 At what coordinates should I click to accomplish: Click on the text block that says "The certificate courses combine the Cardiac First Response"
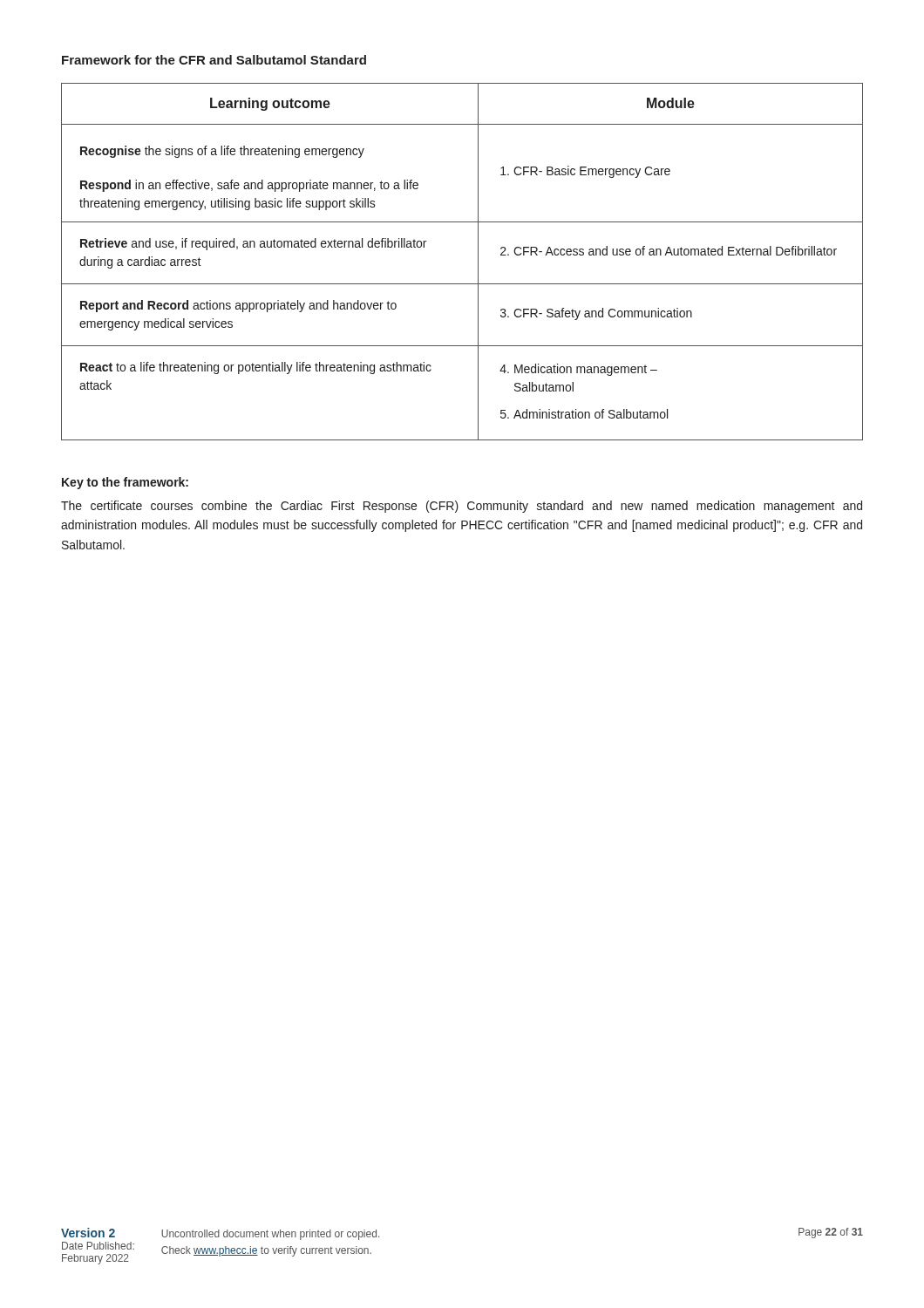462,525
